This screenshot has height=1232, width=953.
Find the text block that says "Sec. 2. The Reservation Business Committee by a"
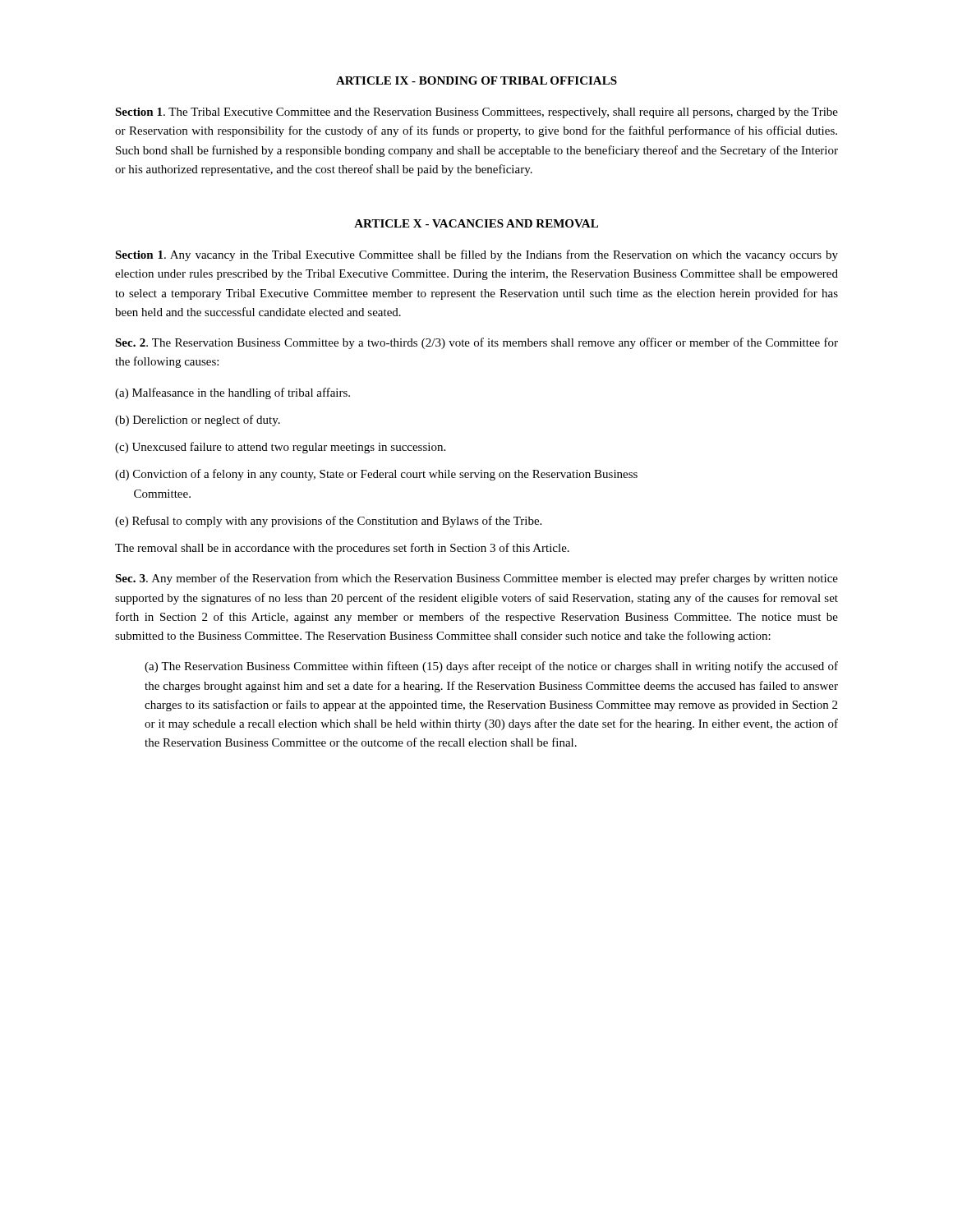click(x=476, y=352)
